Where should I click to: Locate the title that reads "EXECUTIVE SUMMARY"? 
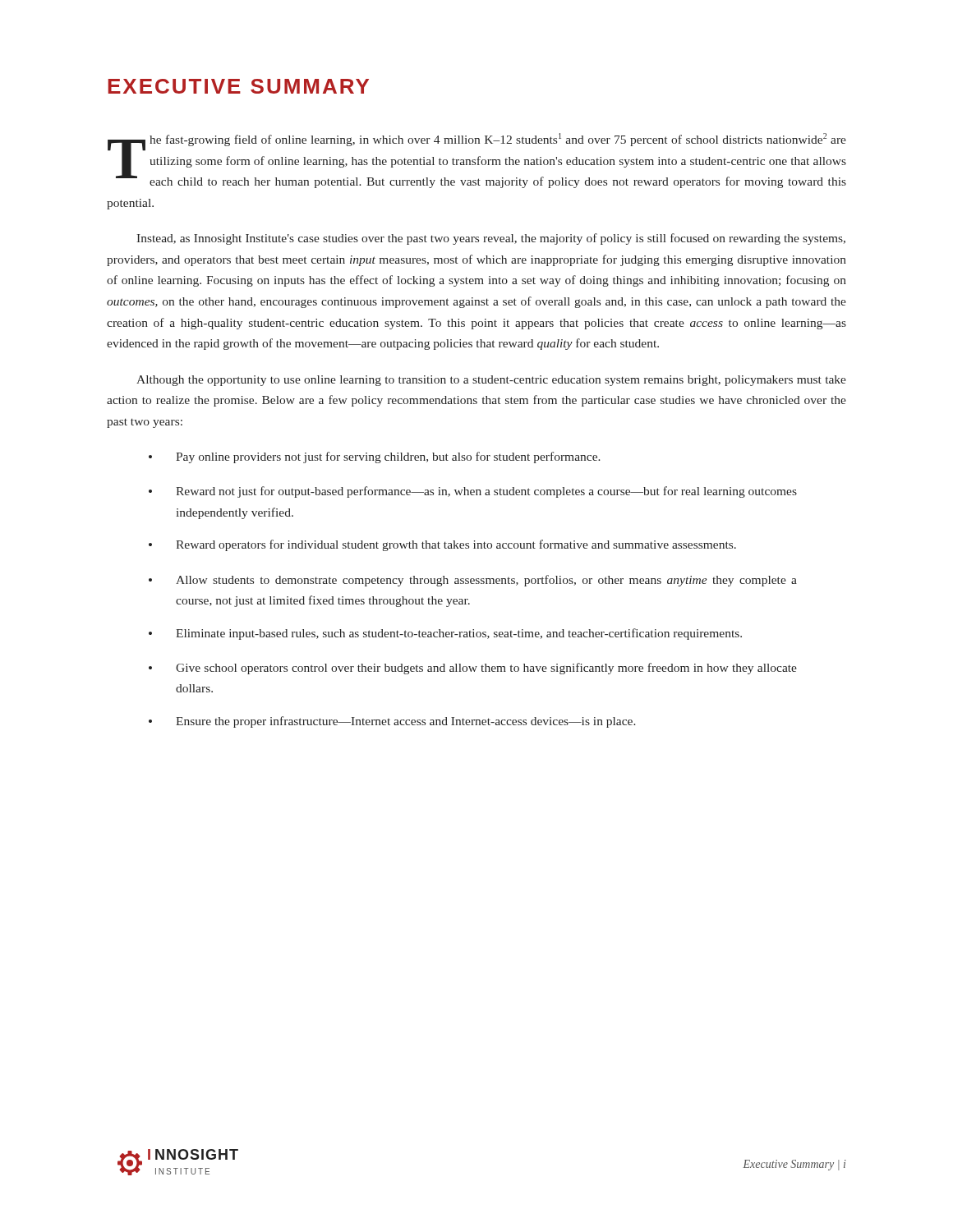tap(239, 86)
